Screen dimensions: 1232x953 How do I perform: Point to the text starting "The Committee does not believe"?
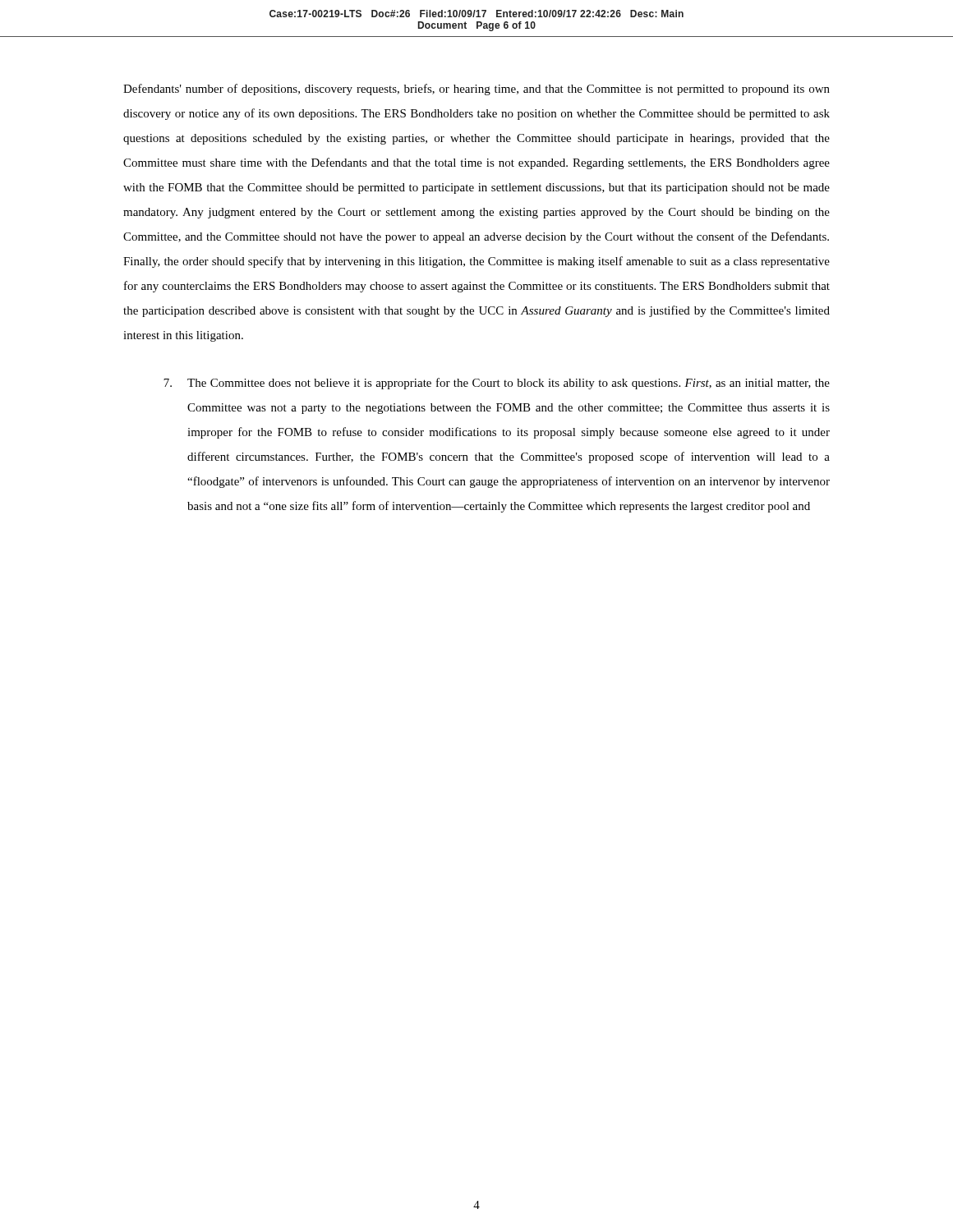click(476, 444)
